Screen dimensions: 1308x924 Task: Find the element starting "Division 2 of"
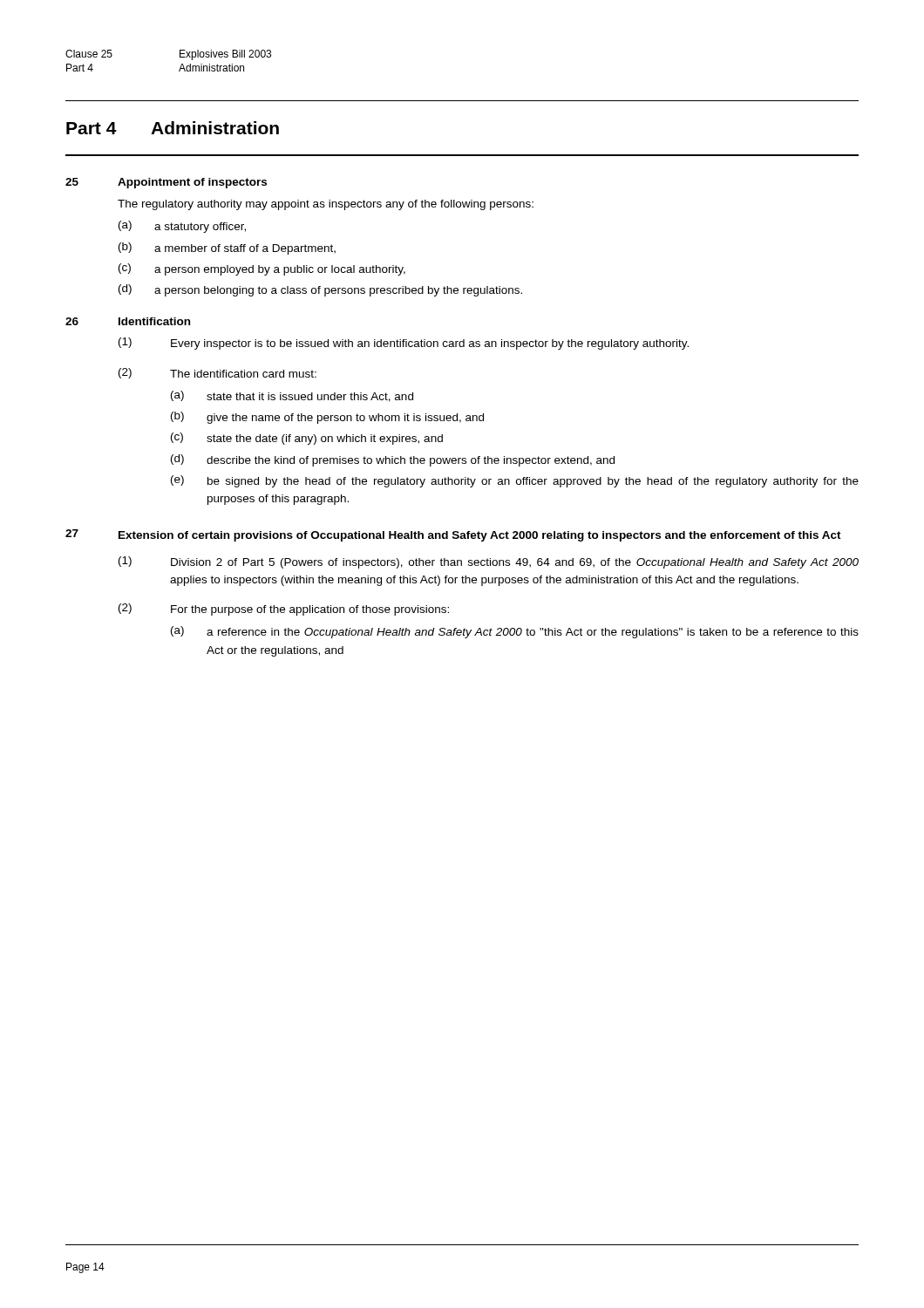pos(514,570)
